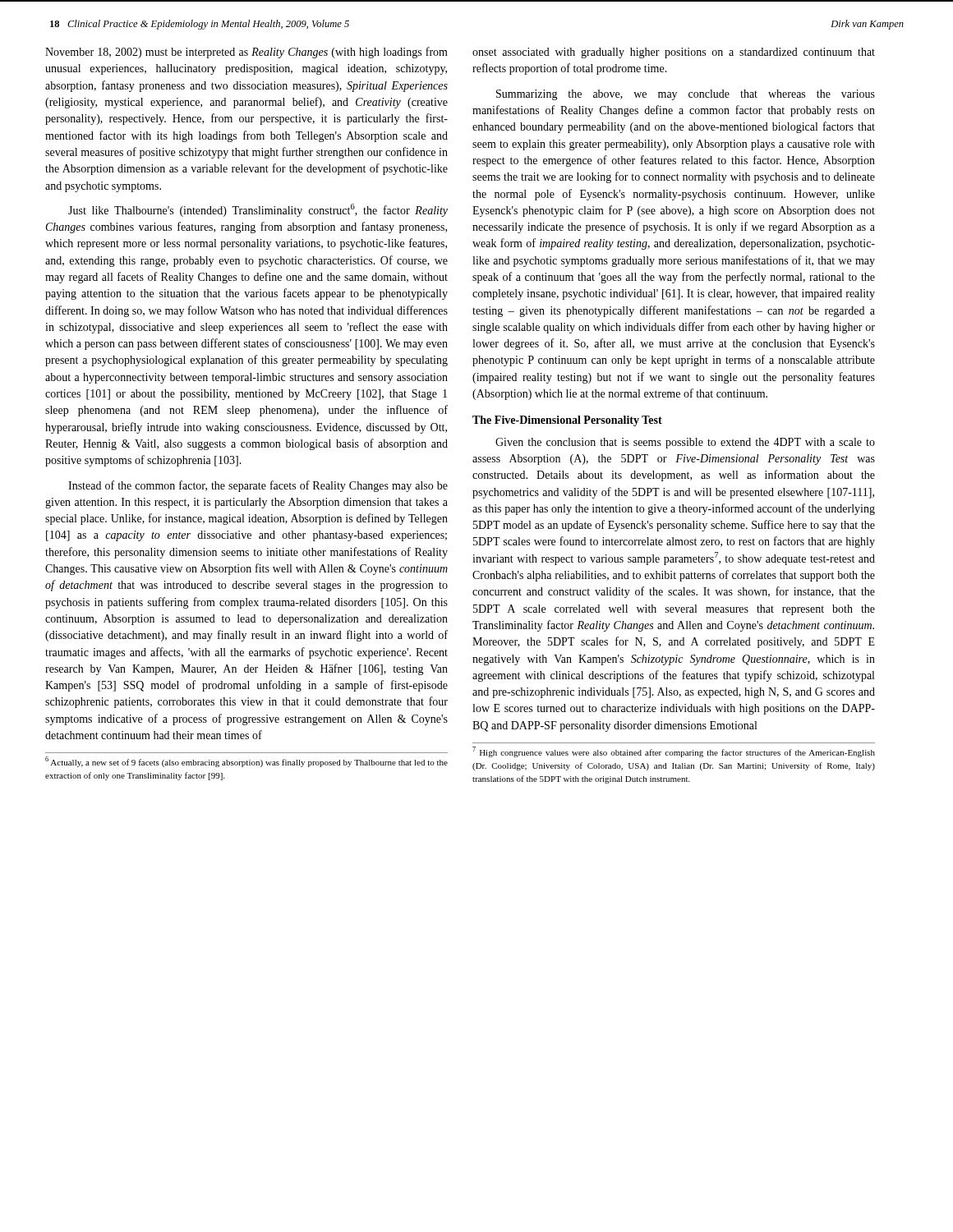Locate the block of text that opens with "onset associated with gradually higher positions on"

(x=674, y=61)
